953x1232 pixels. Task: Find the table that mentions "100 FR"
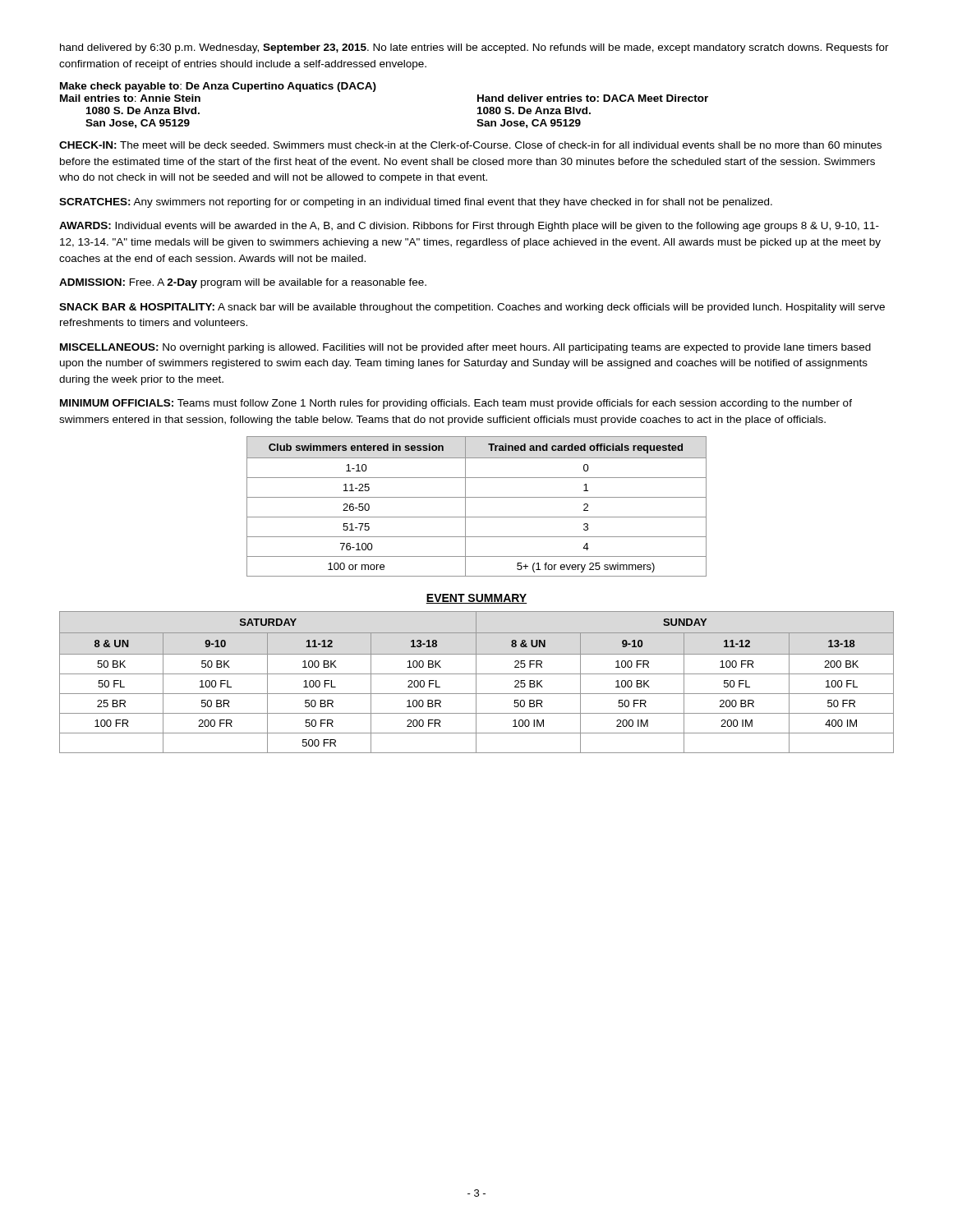[476, 682]
